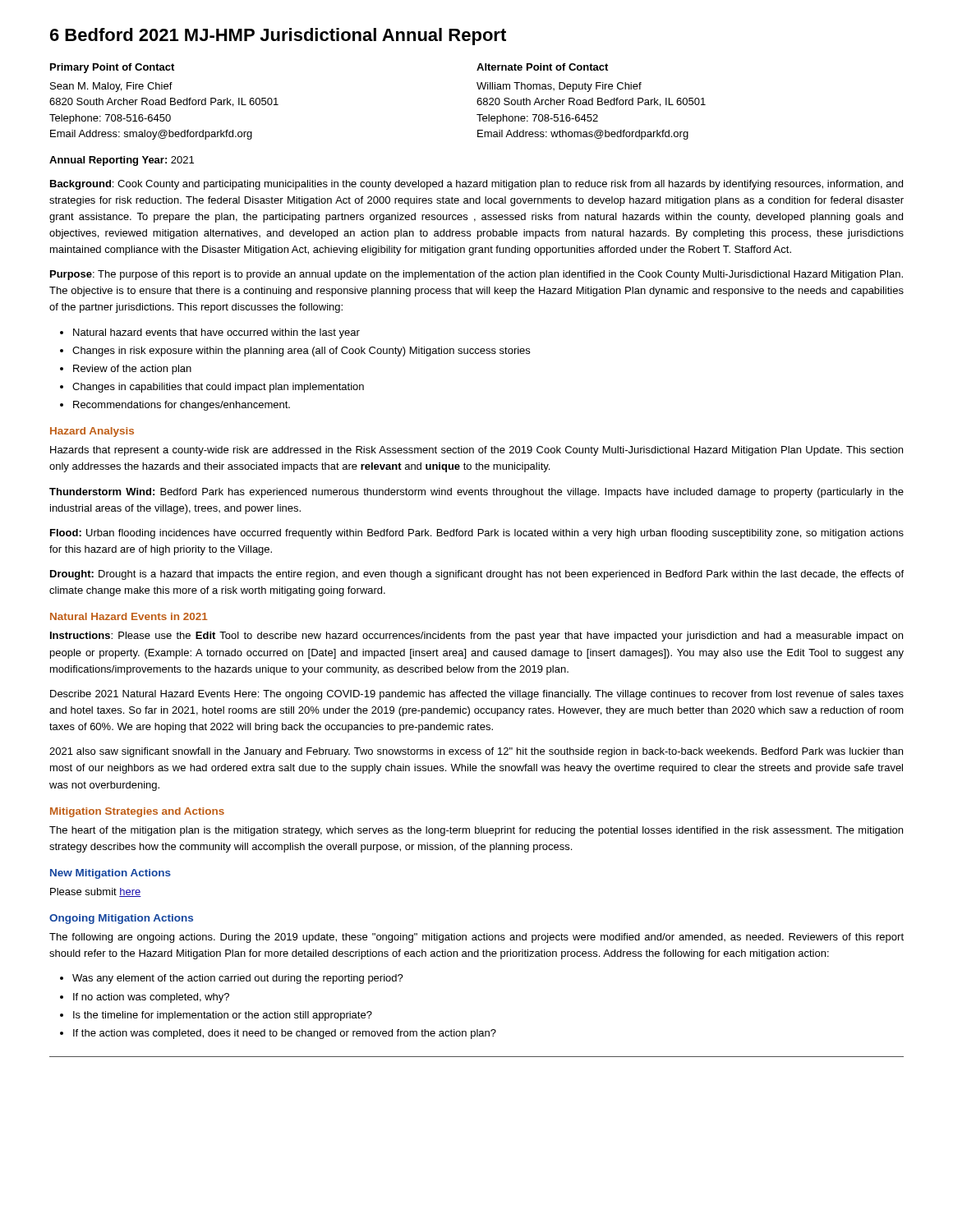Locate the text block containing "The following are ongoing"
Image resolution: width=953 pixels, height=1232 pixels.
(x=476, y=945)
